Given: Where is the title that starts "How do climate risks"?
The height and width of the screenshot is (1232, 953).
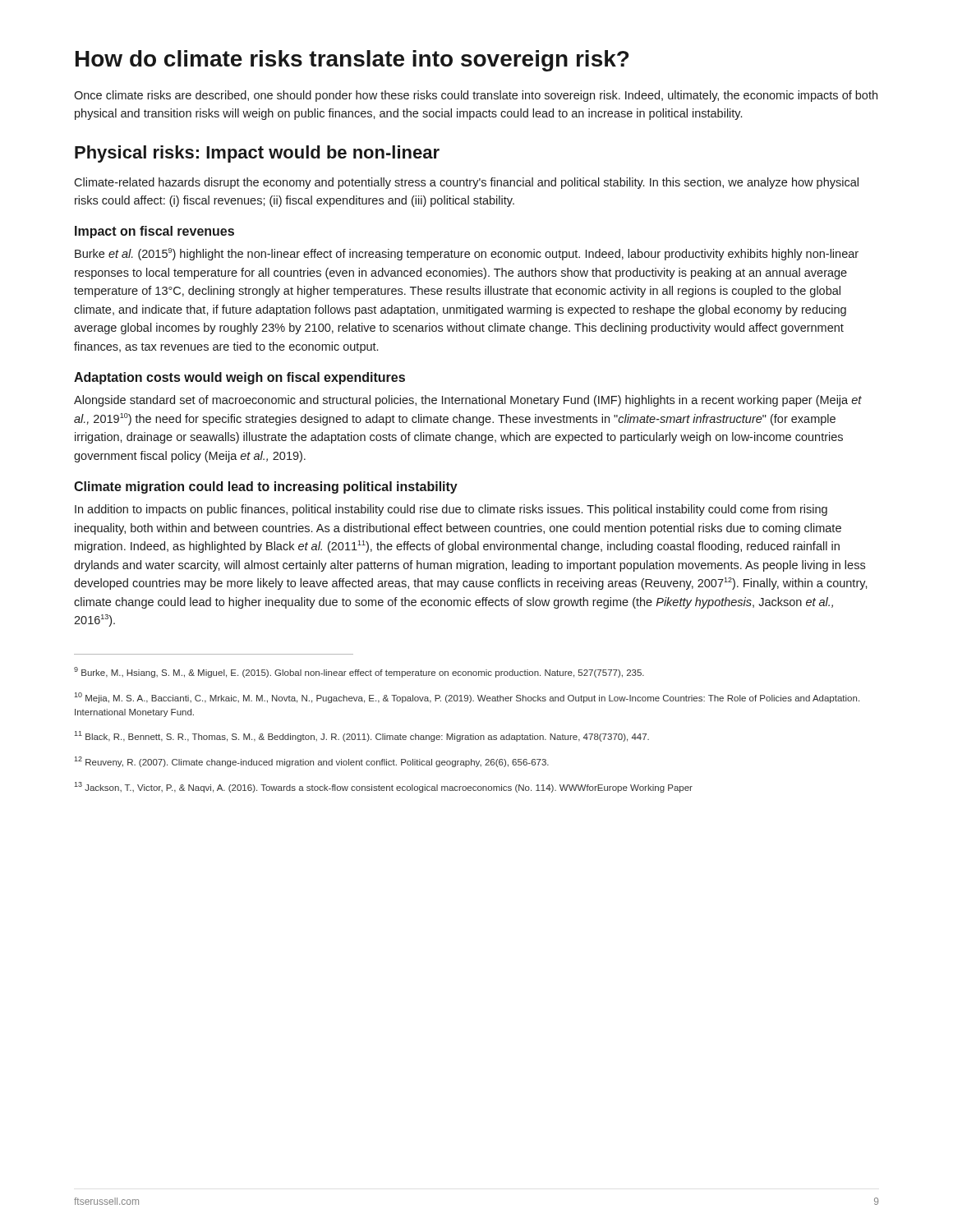Looking at the screenshot, I should pyautogui.click(x=476, y=59).
